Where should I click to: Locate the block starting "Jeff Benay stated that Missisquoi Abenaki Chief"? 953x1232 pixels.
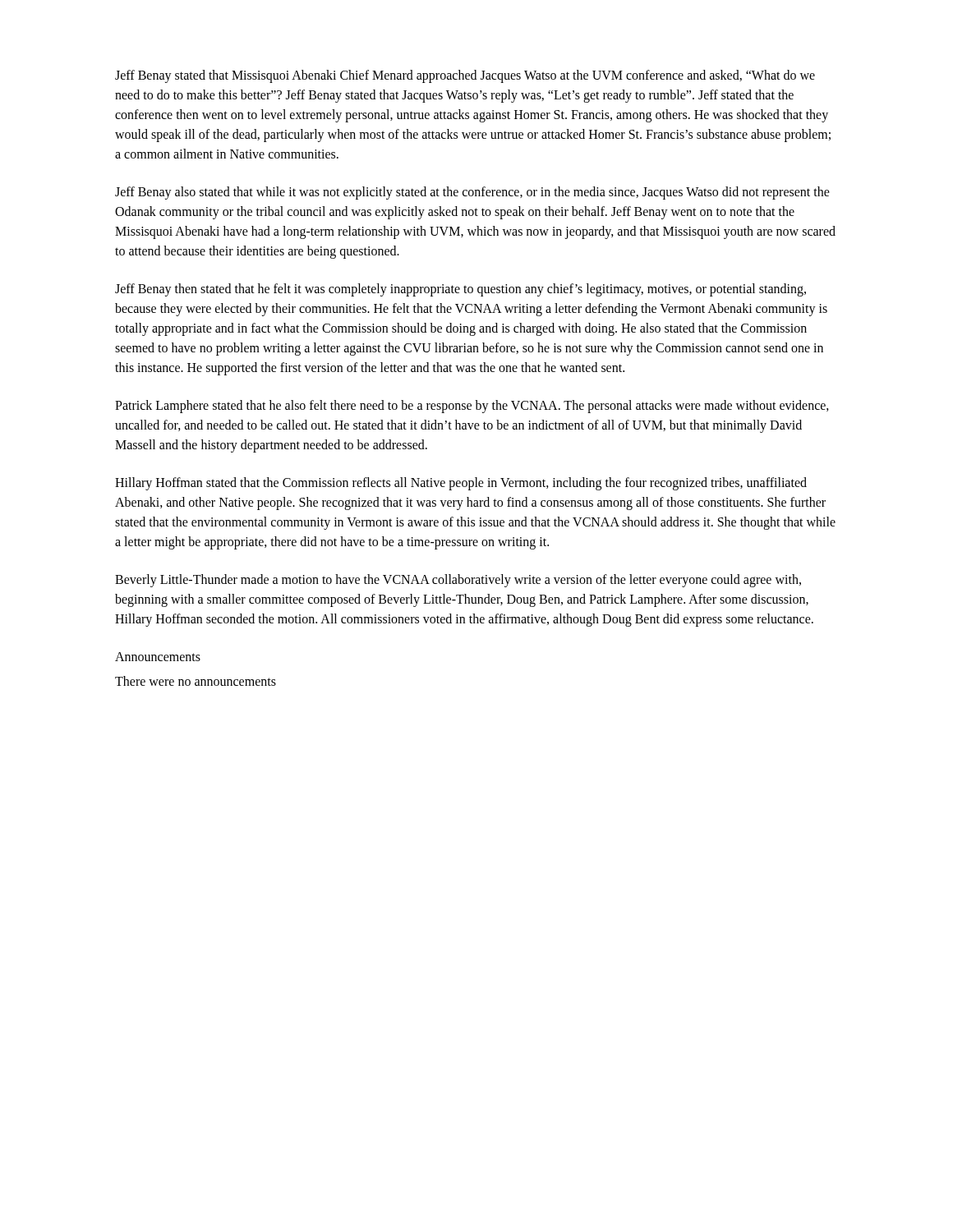coord(473,115)
